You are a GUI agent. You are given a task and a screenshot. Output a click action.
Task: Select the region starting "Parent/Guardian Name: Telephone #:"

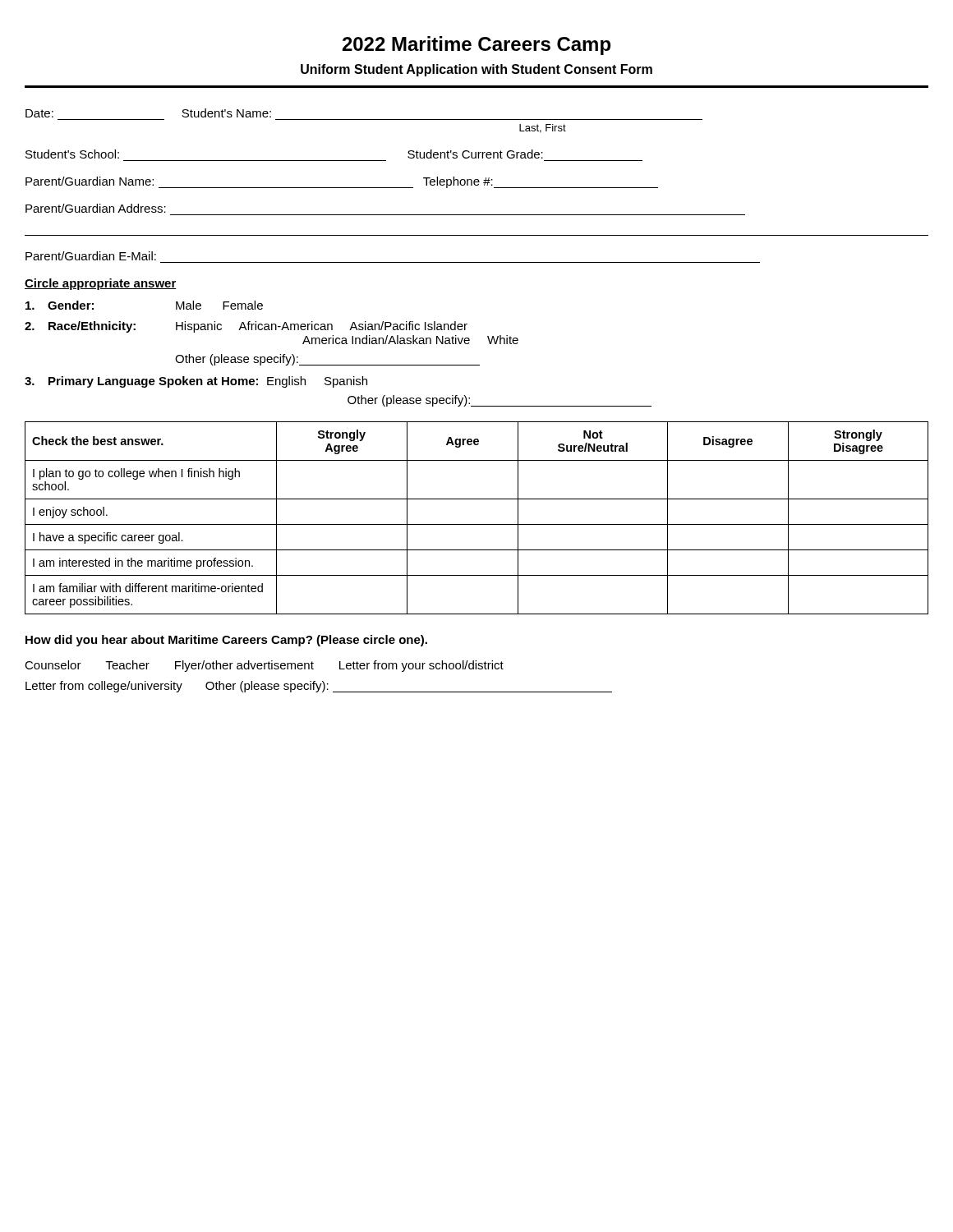[341, 181]
